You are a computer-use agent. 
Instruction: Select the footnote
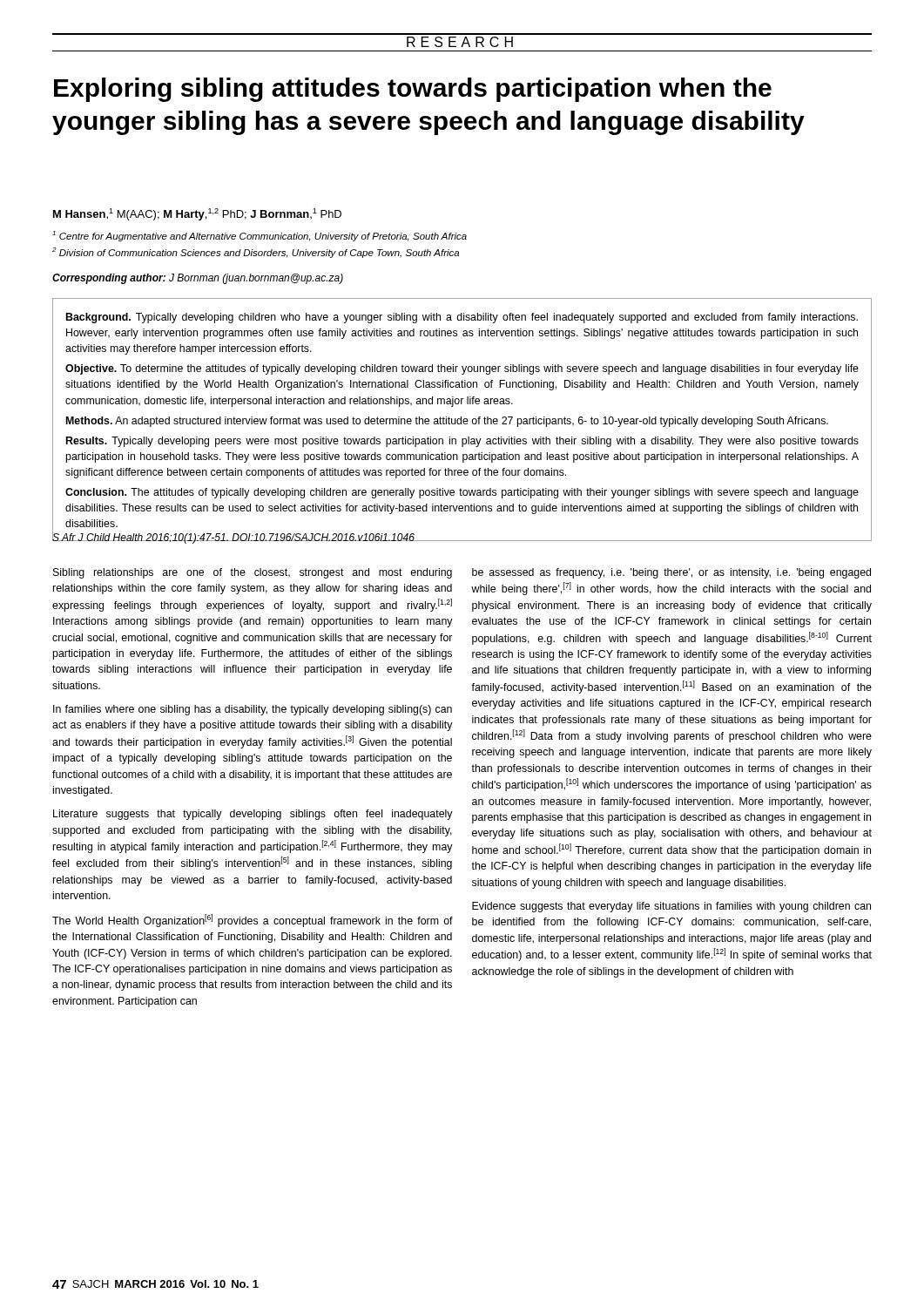tap(260, 243)
